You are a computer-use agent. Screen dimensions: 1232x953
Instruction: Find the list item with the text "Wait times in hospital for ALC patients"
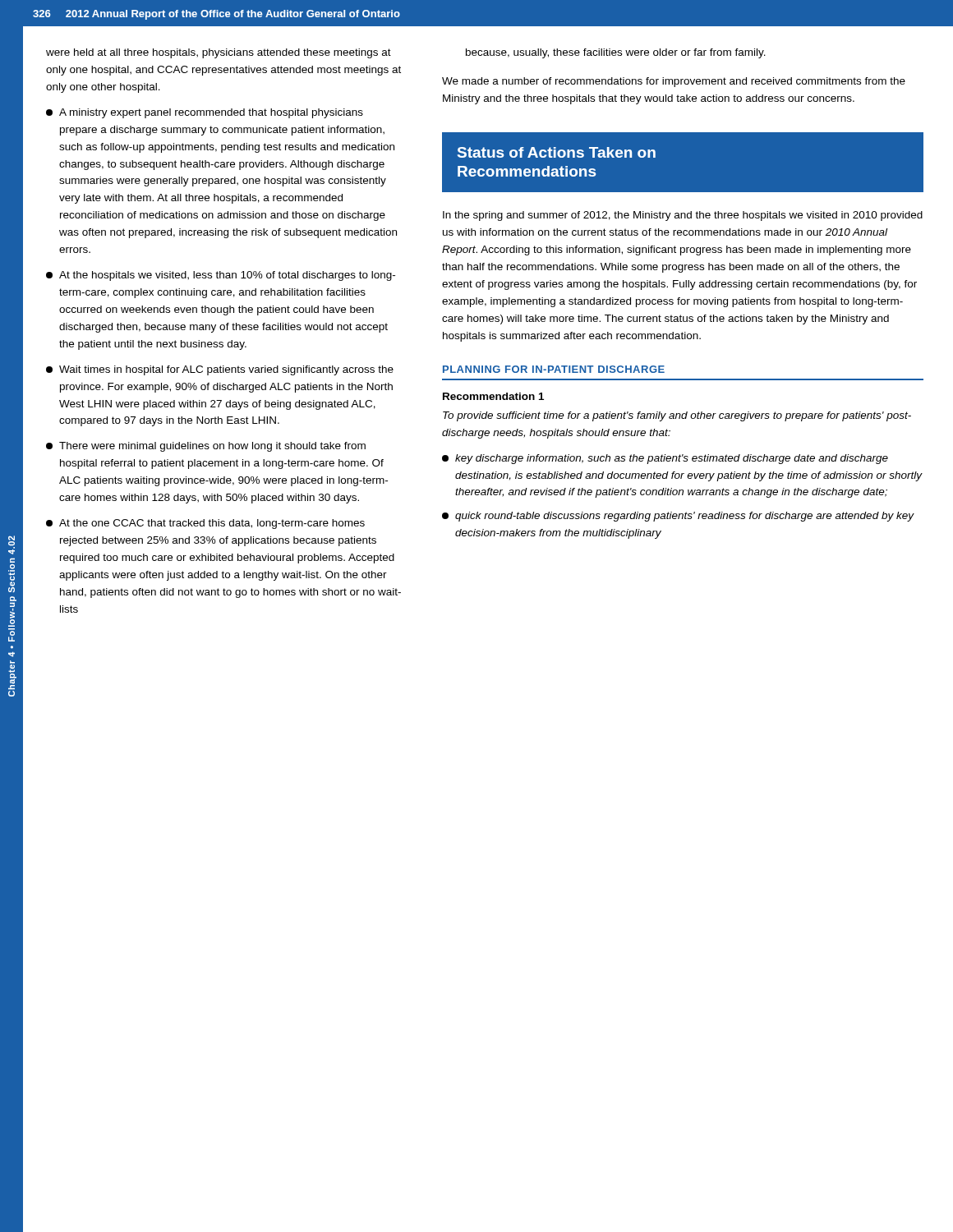(224, 395)
